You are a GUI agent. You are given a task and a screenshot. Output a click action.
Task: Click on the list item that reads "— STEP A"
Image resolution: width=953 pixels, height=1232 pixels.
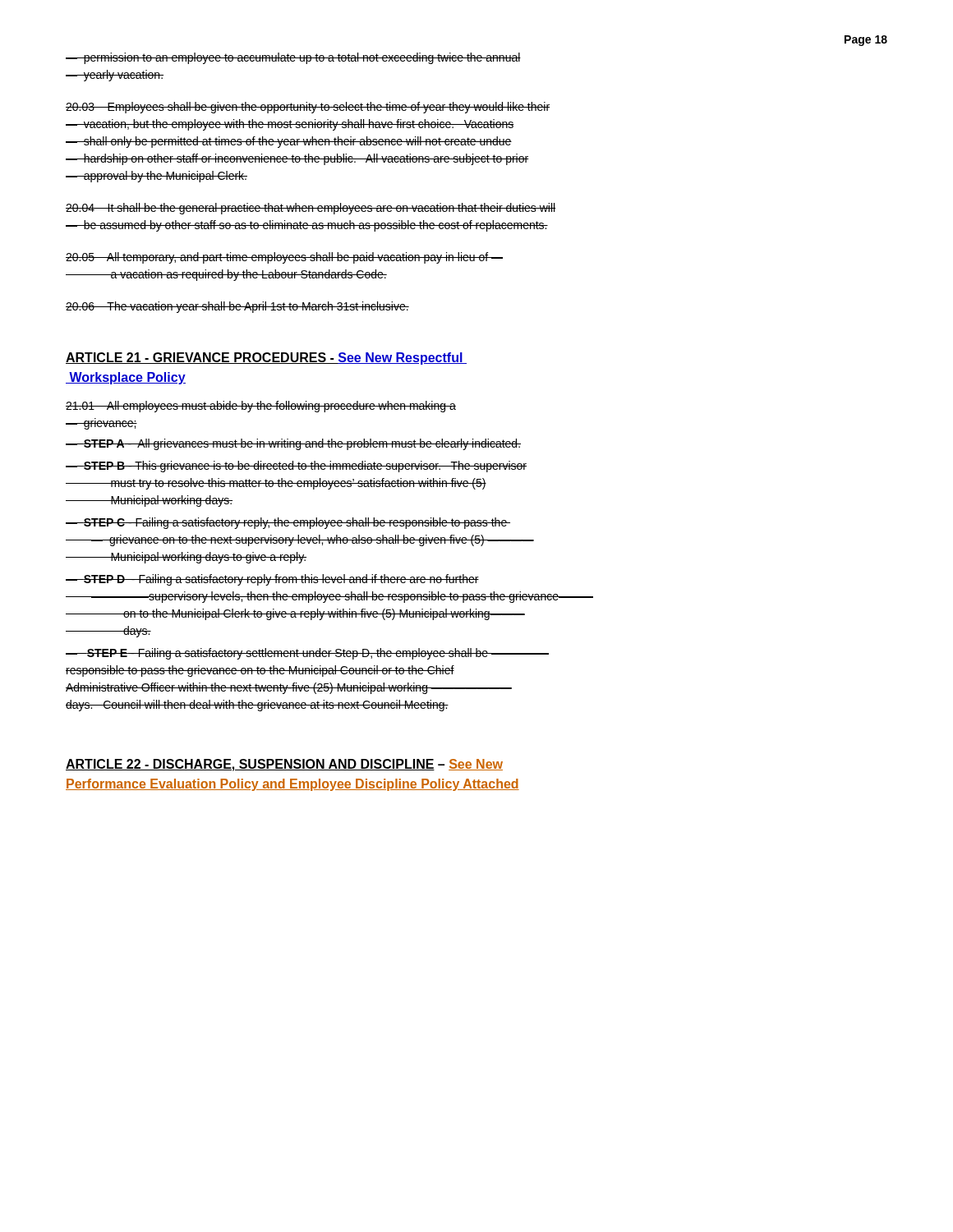(293, 444)
